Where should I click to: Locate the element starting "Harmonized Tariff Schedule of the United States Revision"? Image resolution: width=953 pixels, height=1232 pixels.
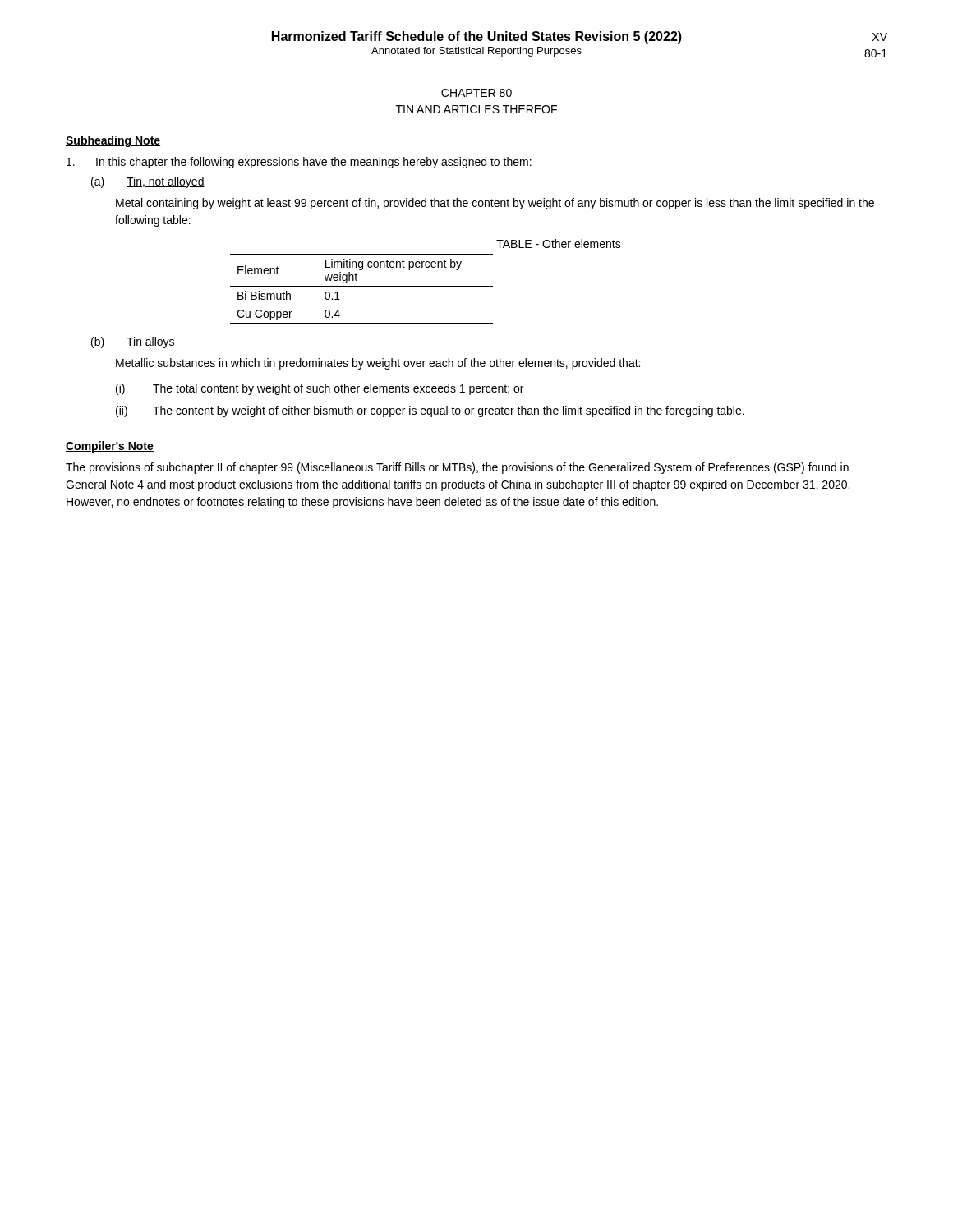476,43
